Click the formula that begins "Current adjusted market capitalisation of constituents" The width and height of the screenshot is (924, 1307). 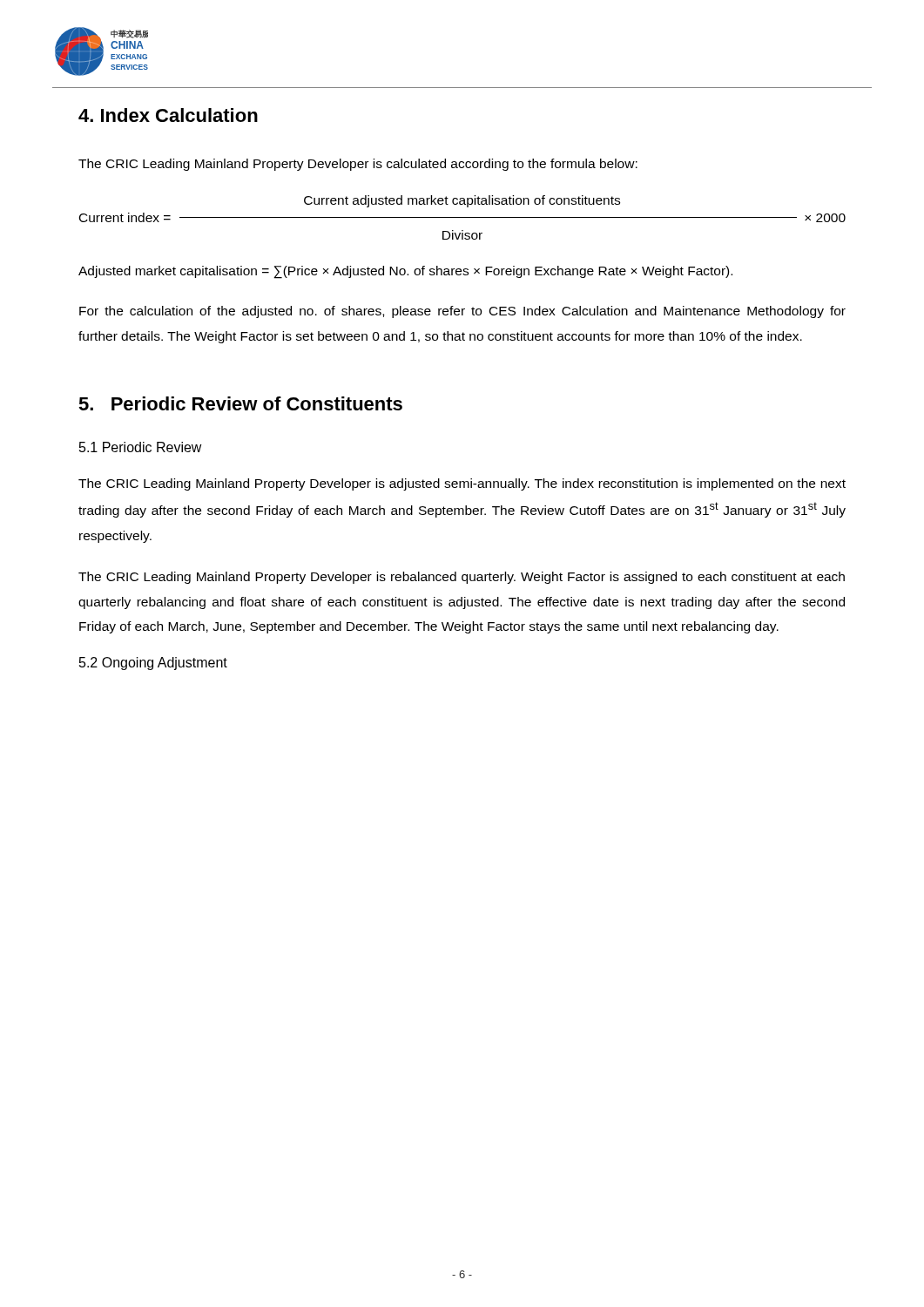point(462,218)
